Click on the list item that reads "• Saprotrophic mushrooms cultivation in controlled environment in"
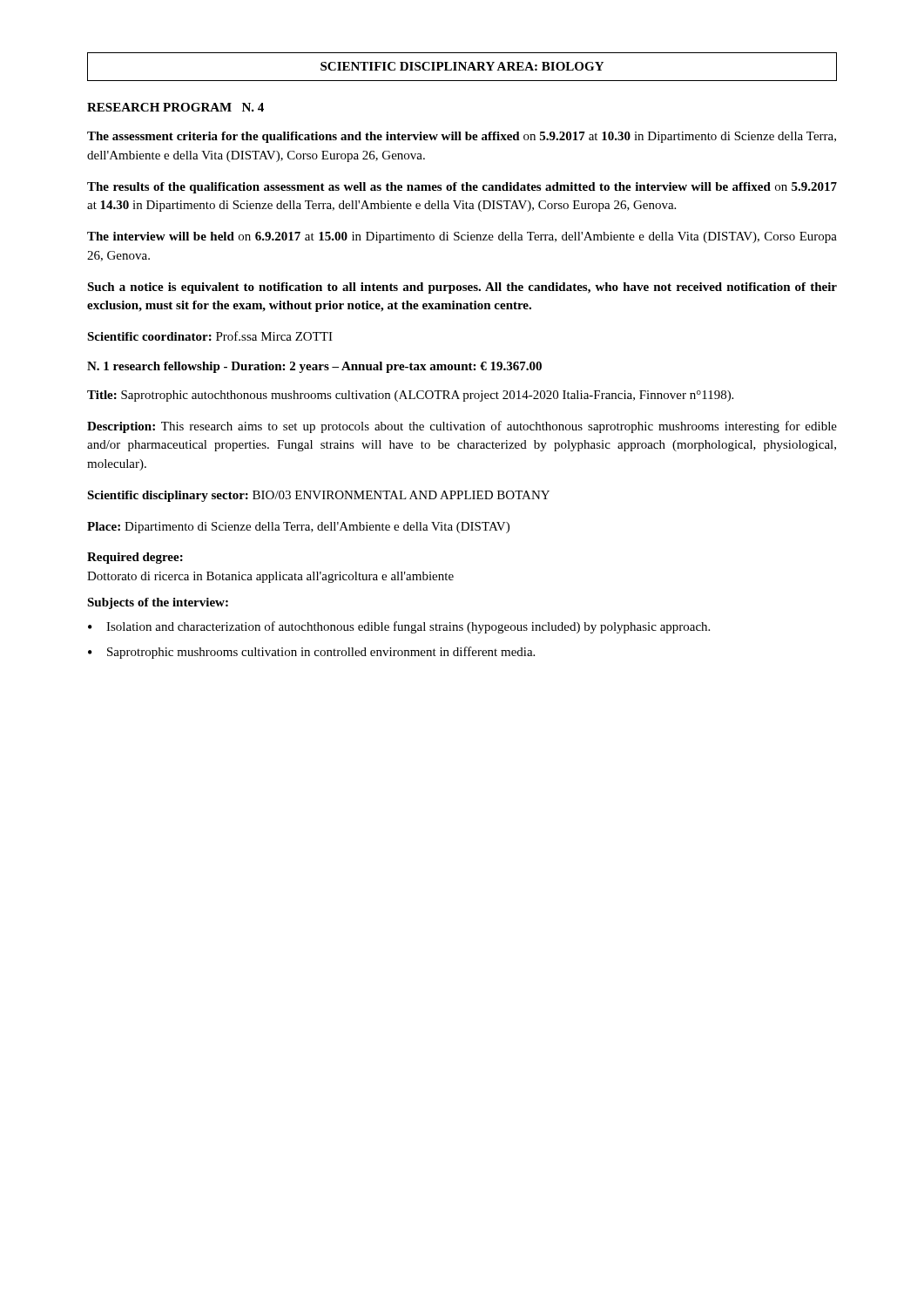 462,653
